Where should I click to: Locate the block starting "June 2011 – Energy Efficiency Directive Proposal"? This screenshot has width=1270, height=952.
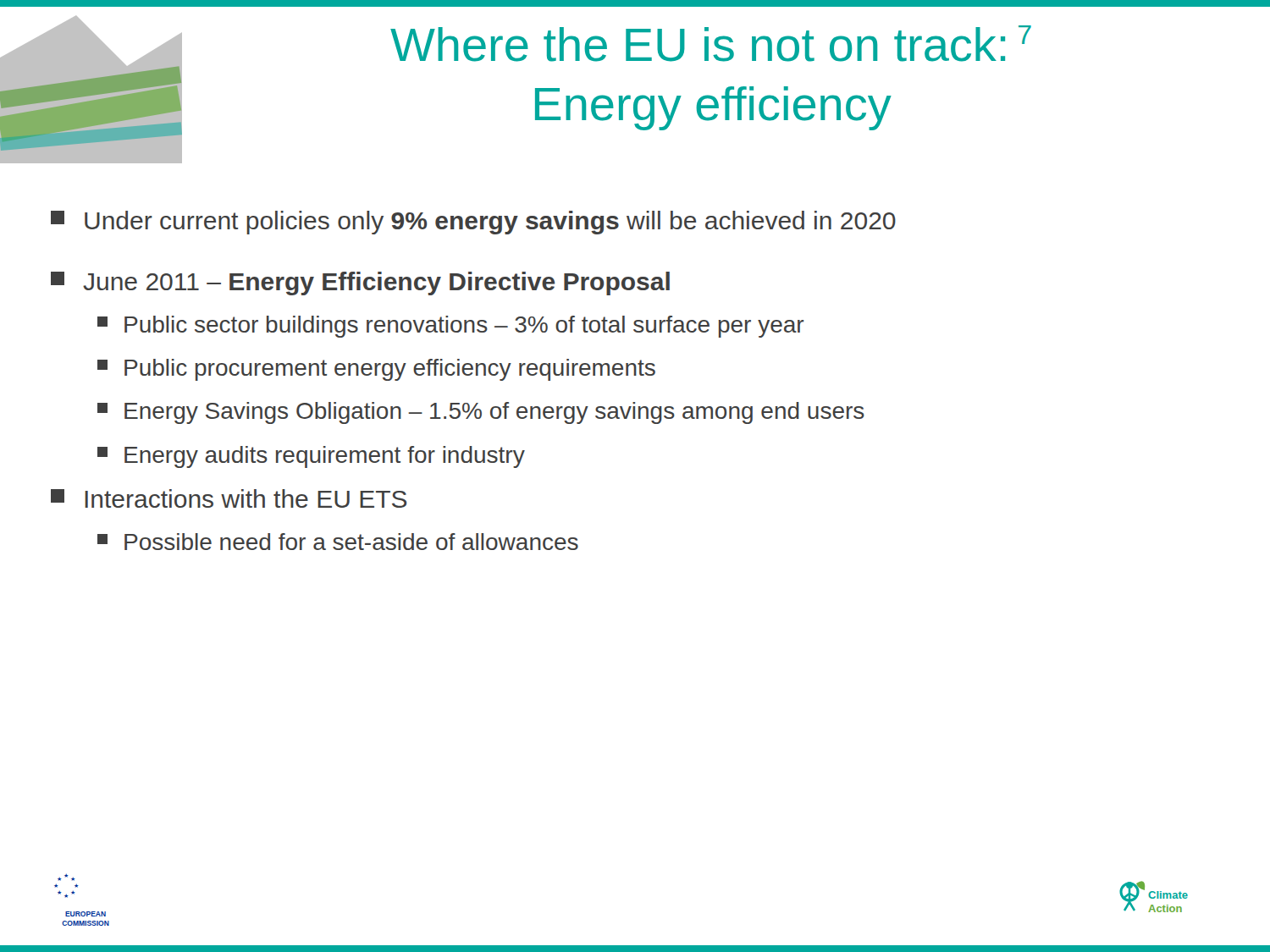click(361, 282)
